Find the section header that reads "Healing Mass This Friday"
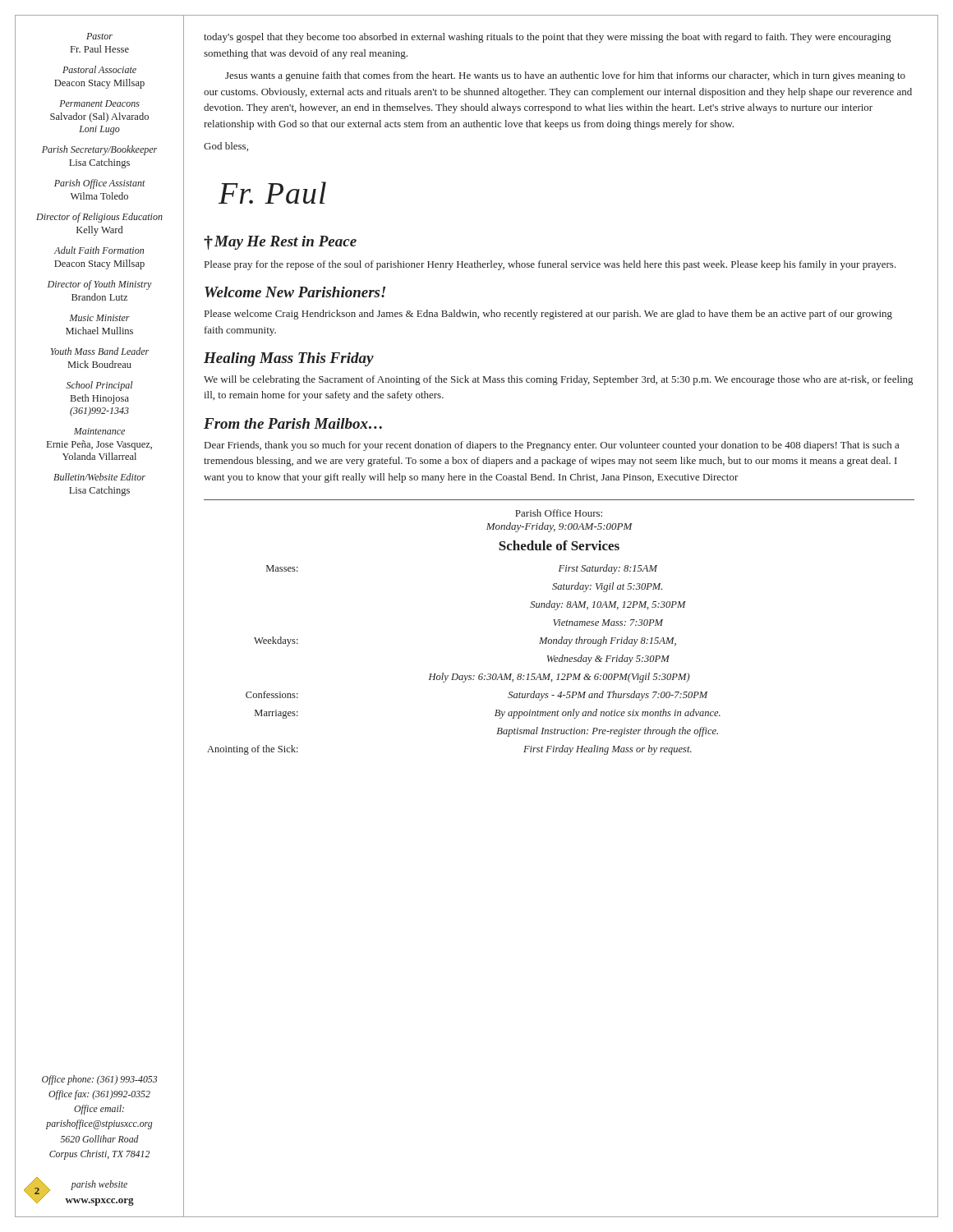Viewport: 953px width, 1232px height. 289,358
